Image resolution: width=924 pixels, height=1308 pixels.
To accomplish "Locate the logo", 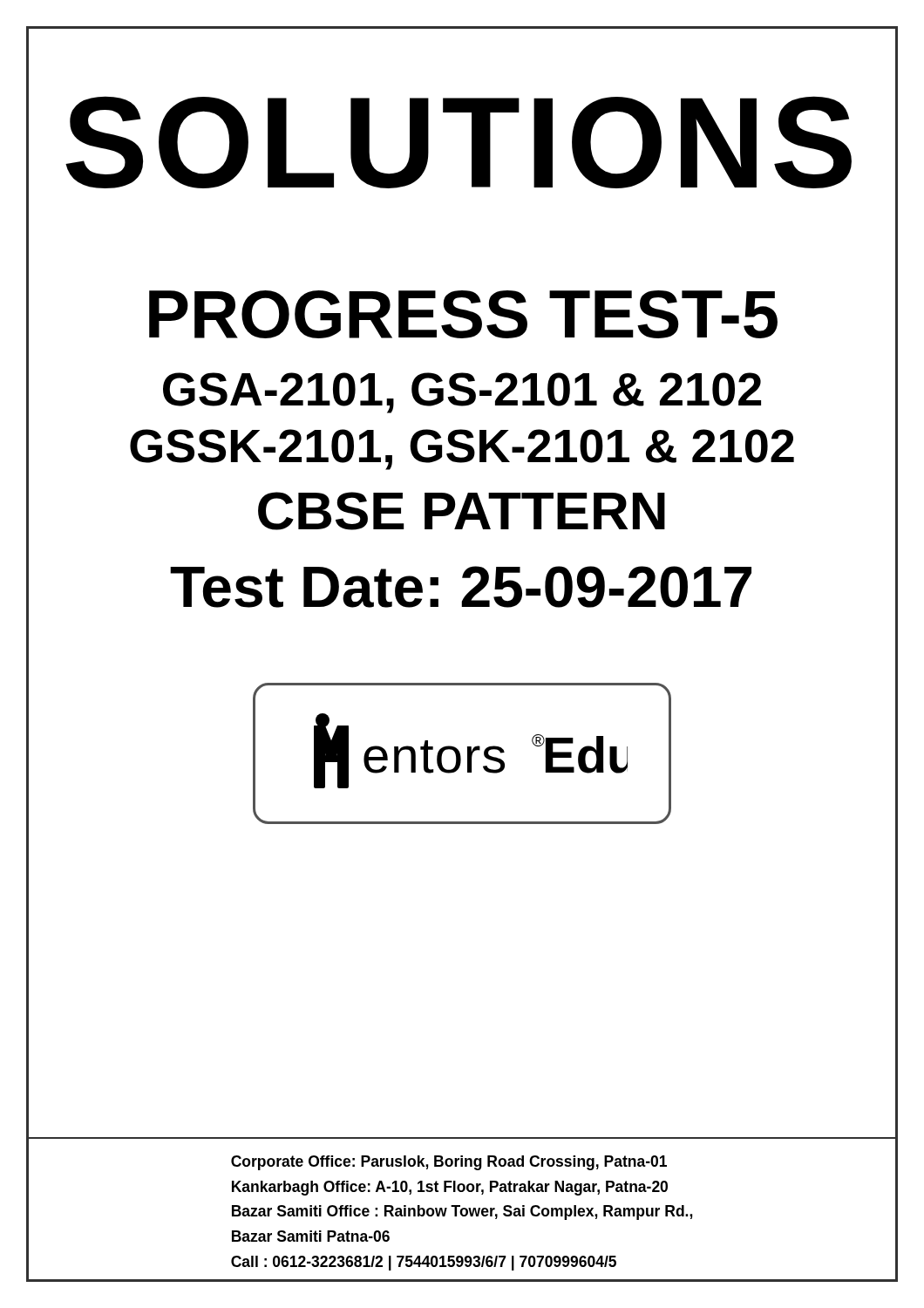I will 462,753.
